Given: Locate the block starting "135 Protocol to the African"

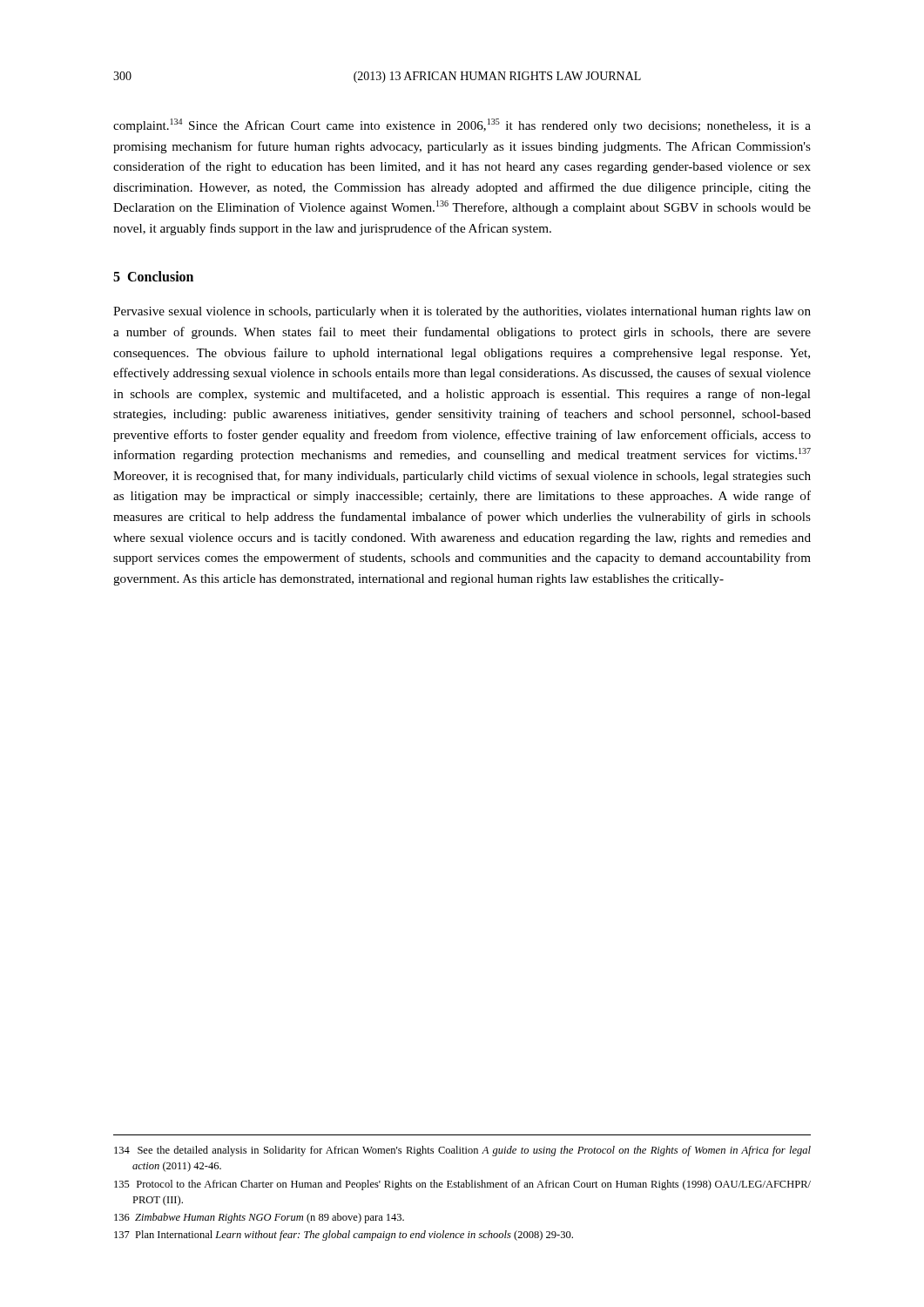Looking at the screenshot, I should point(462,1192).
